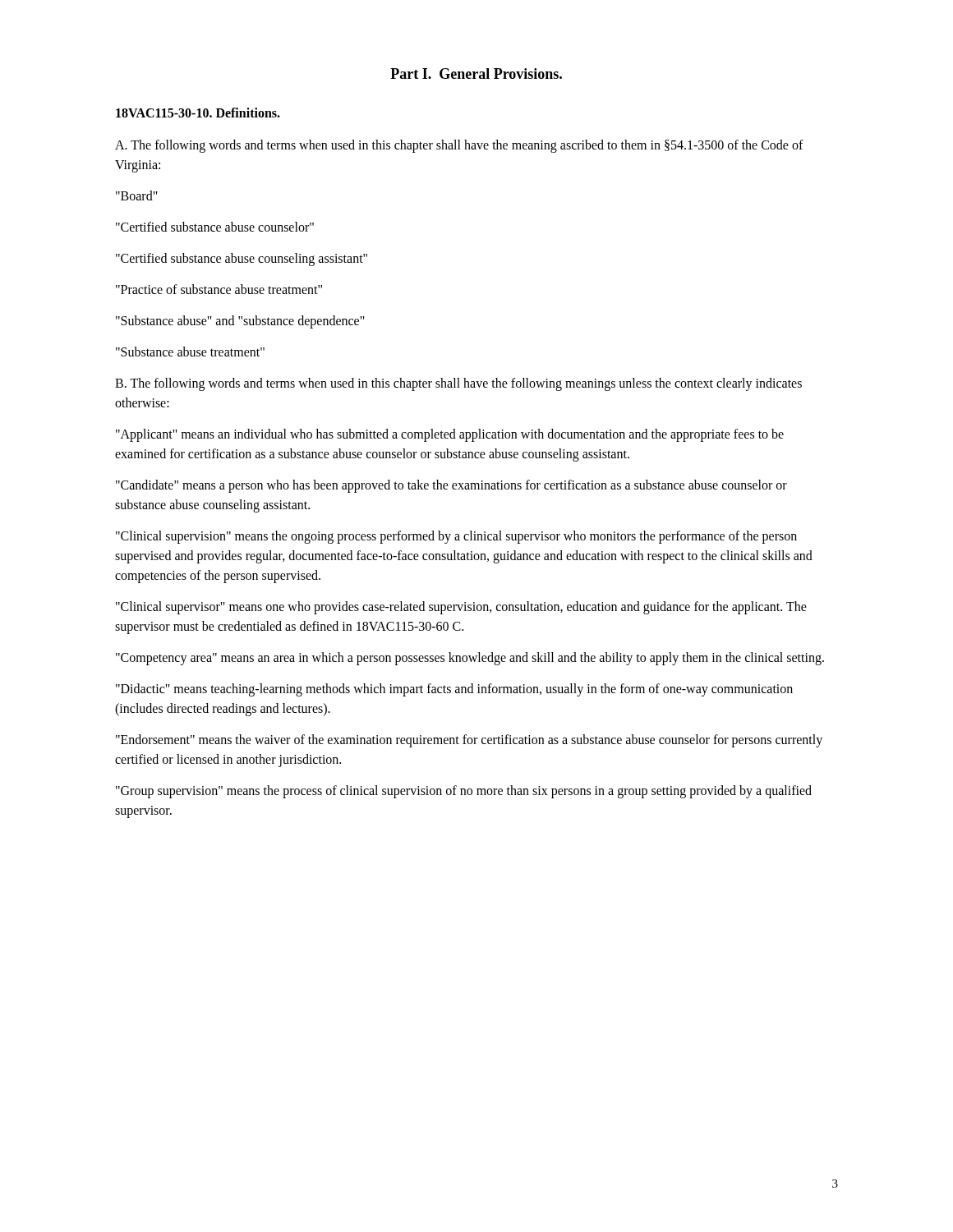953x1232 pixels.
Task: Click on the section header that says "18VAC115-30-10. Definitions."
Action: pyautogui.click(x=198, y=113)
